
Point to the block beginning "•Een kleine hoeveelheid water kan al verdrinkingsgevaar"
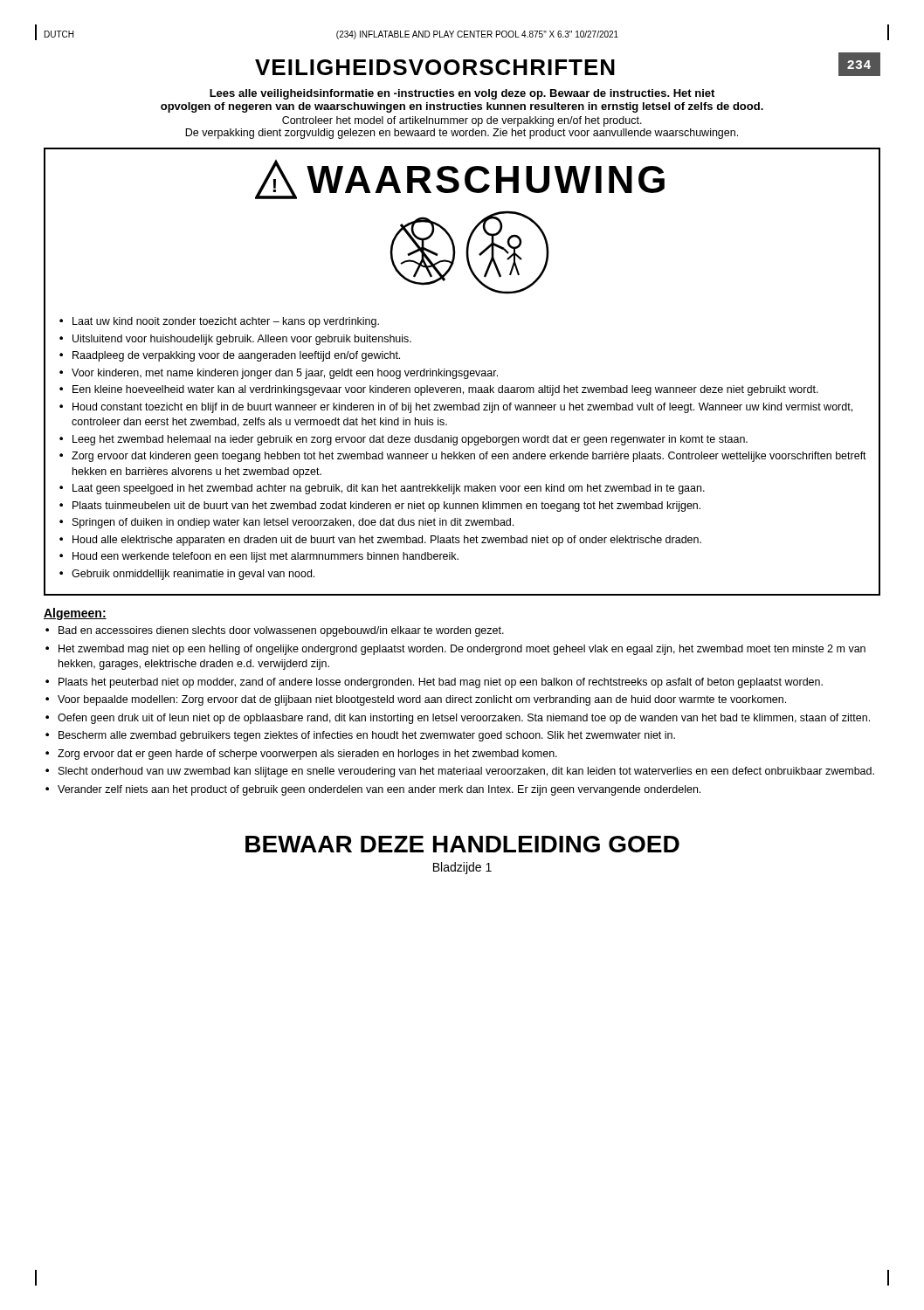439,390
